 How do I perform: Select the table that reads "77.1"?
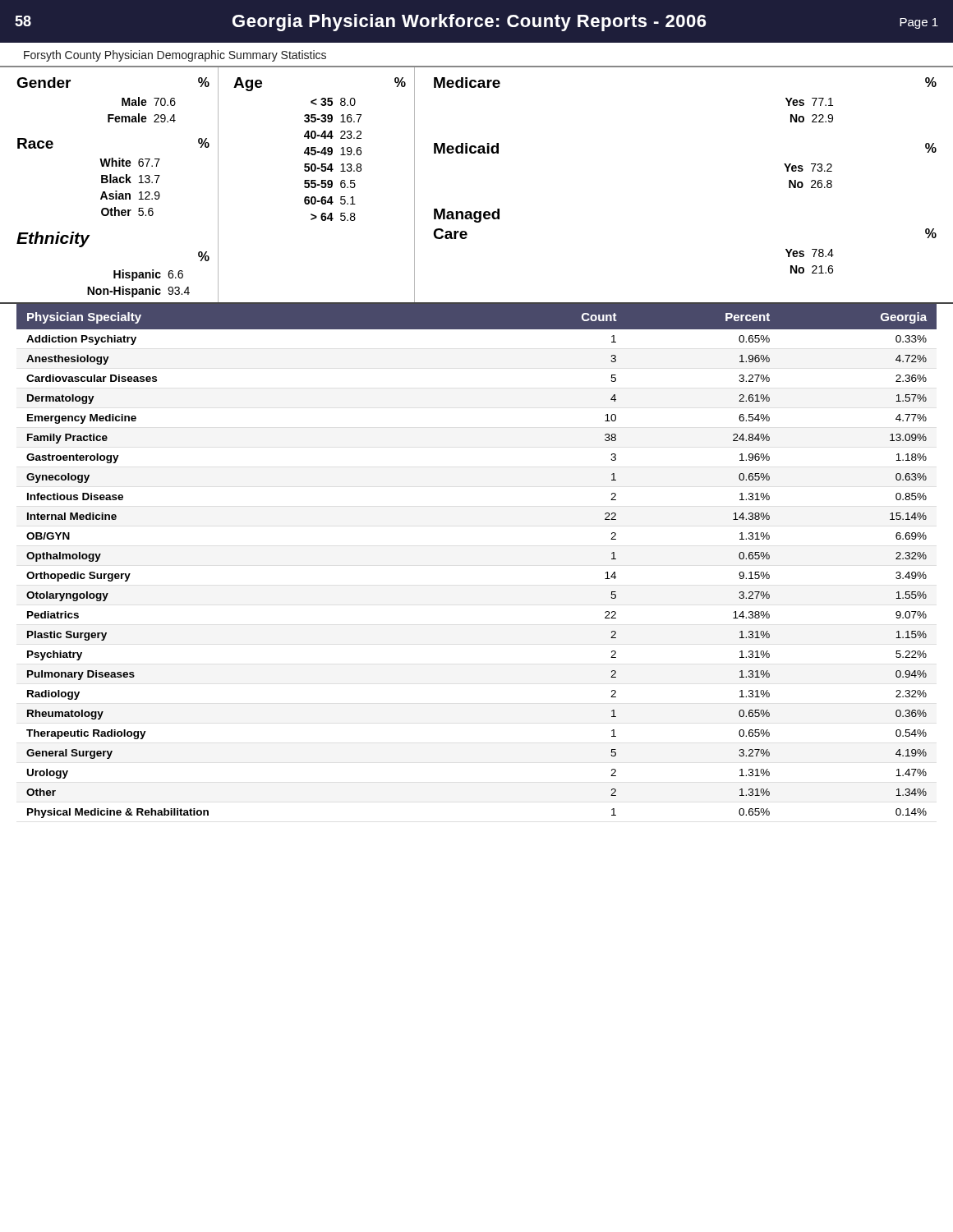coord(685,98)
